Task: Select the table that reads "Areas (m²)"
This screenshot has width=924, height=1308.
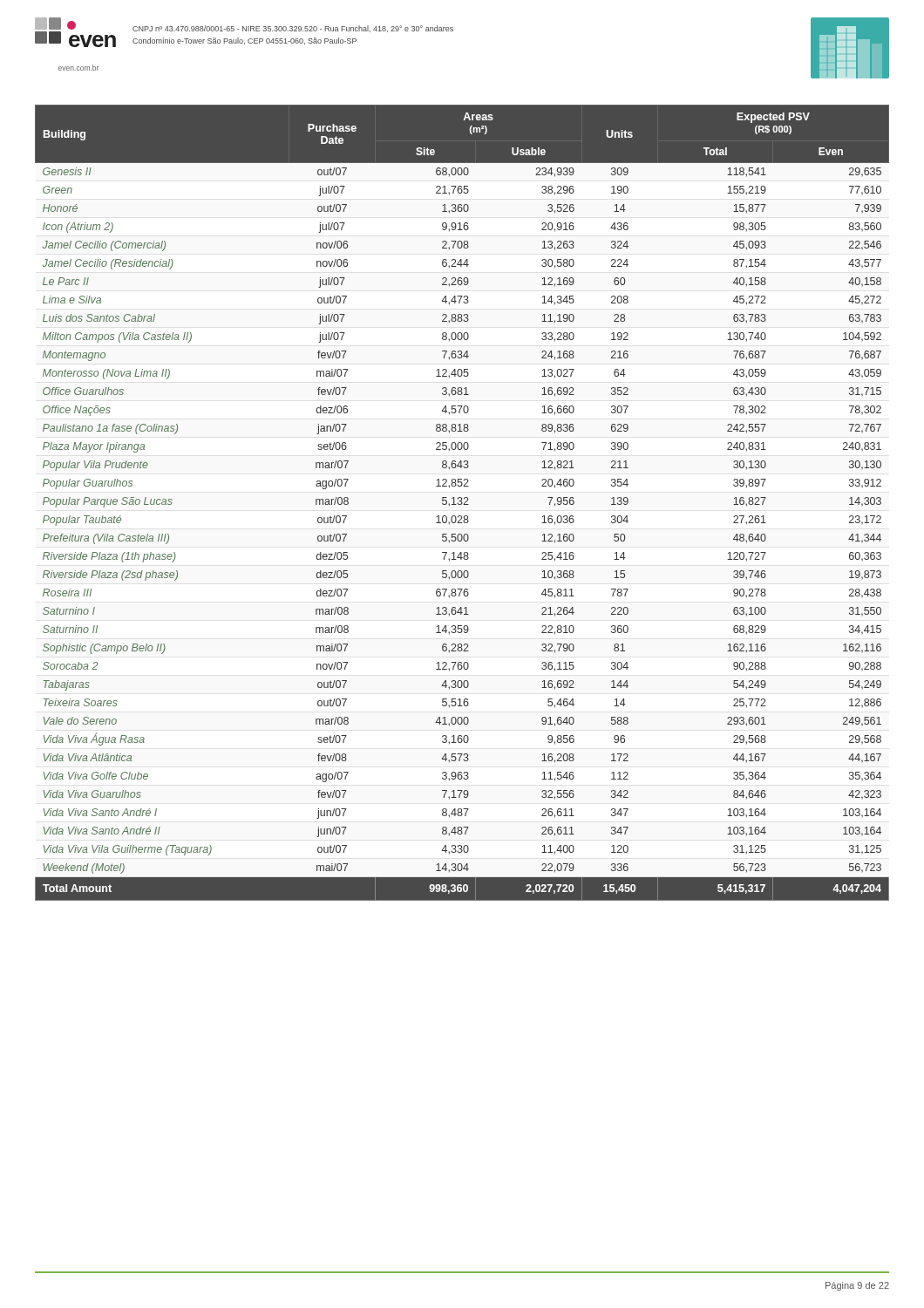Action: (462, 503)
